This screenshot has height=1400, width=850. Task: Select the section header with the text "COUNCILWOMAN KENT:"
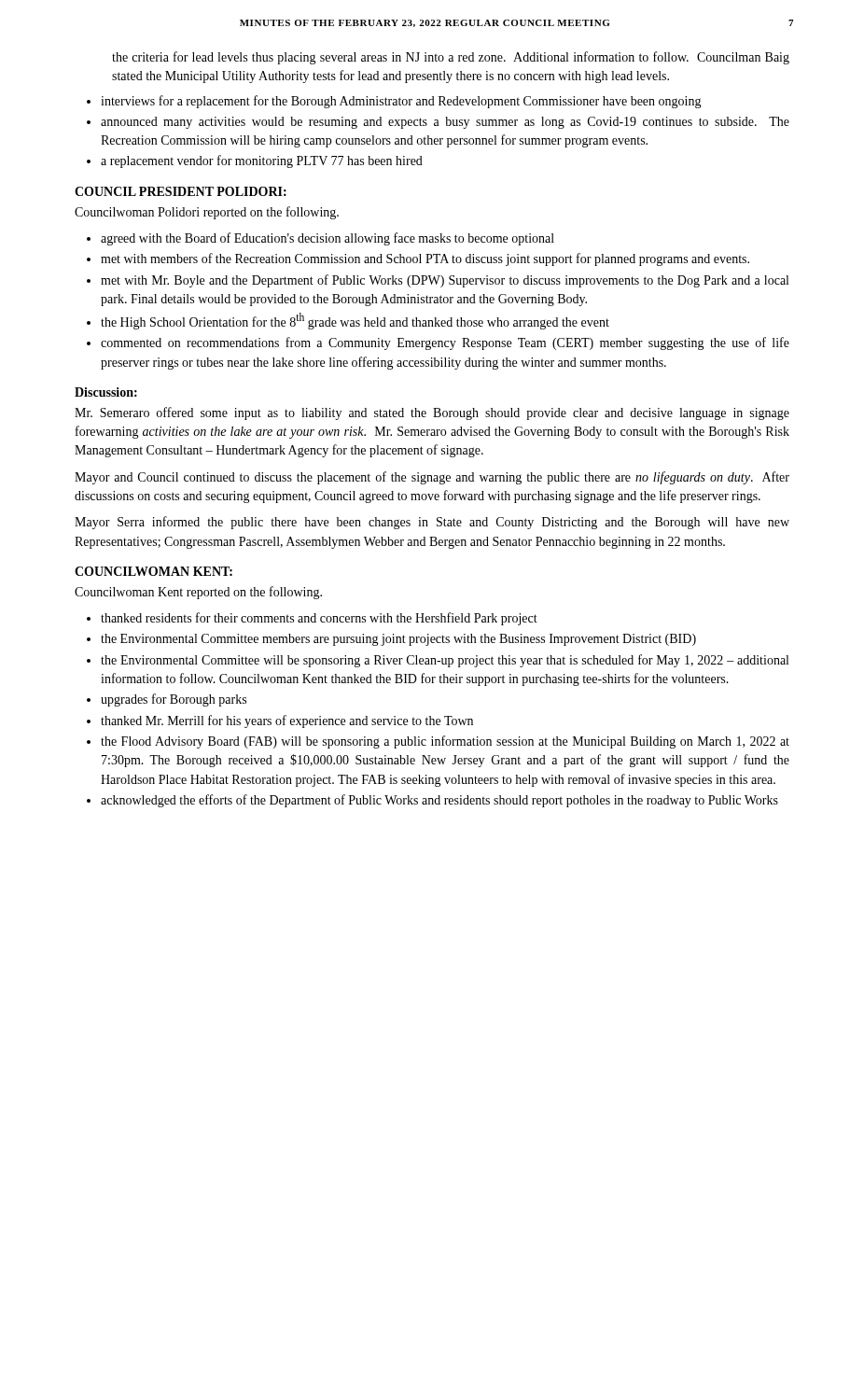tap(154, 572)
